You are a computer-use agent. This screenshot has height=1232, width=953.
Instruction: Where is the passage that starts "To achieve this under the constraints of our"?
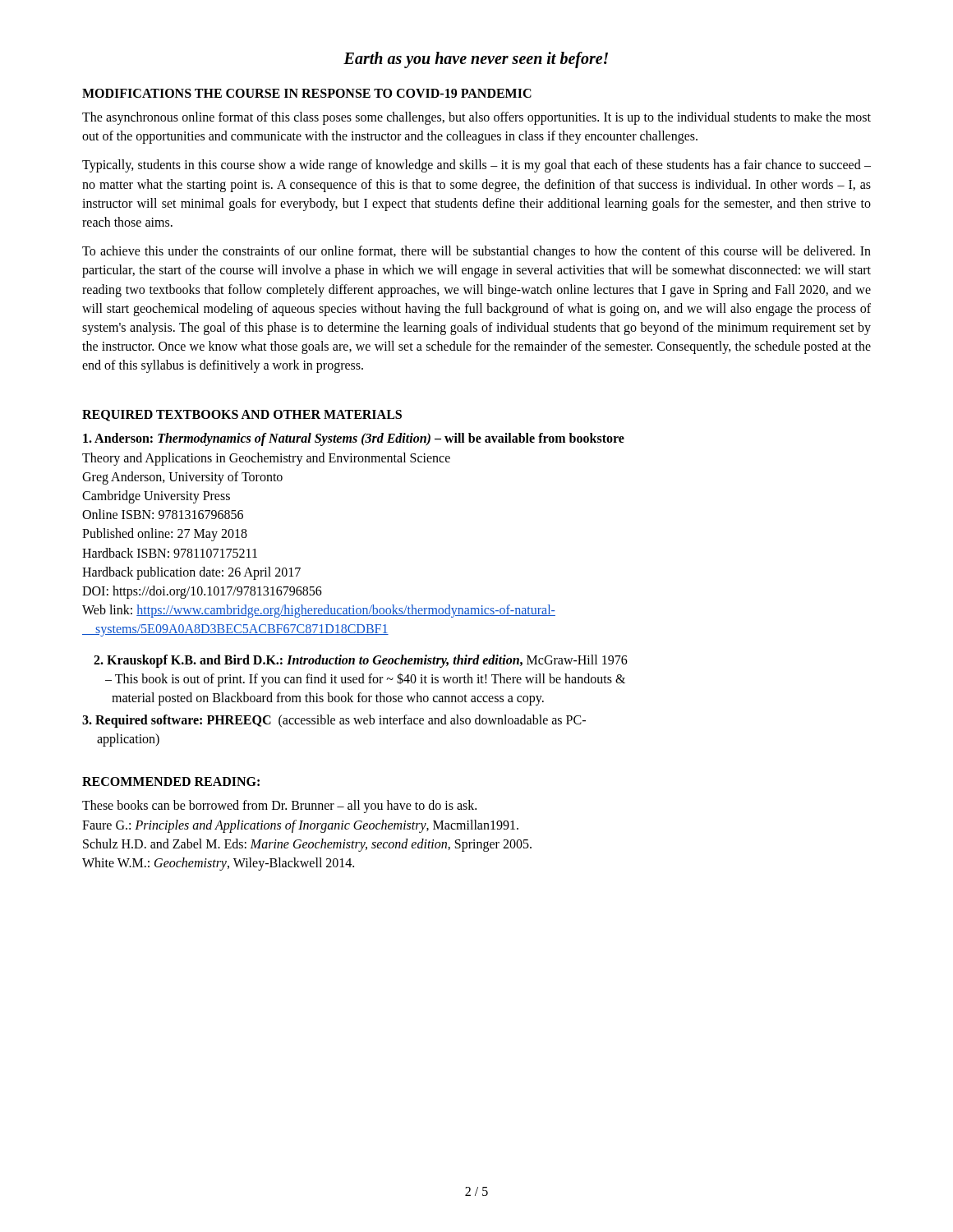tap(476, 308)
